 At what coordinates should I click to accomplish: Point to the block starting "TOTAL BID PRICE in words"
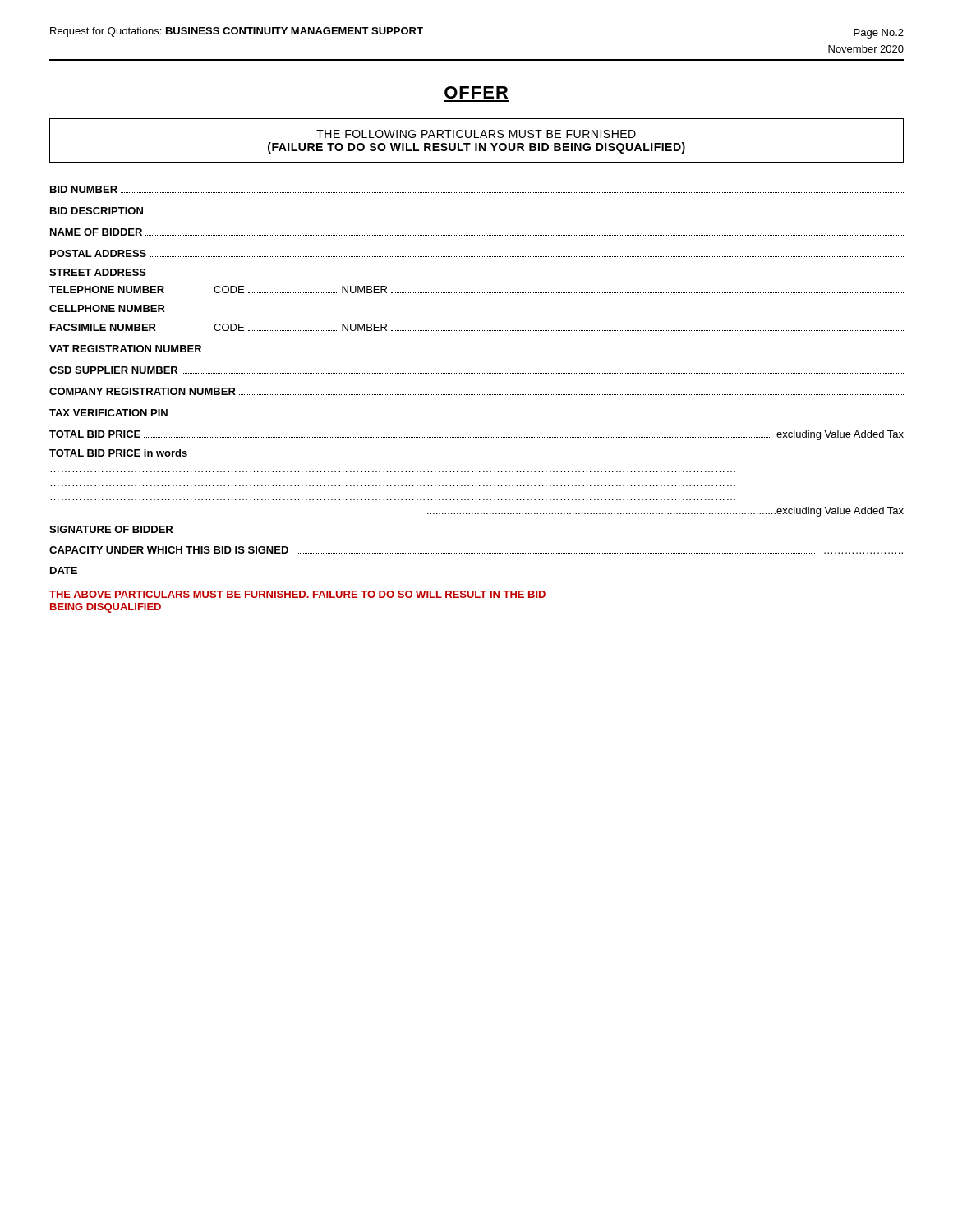118,453
